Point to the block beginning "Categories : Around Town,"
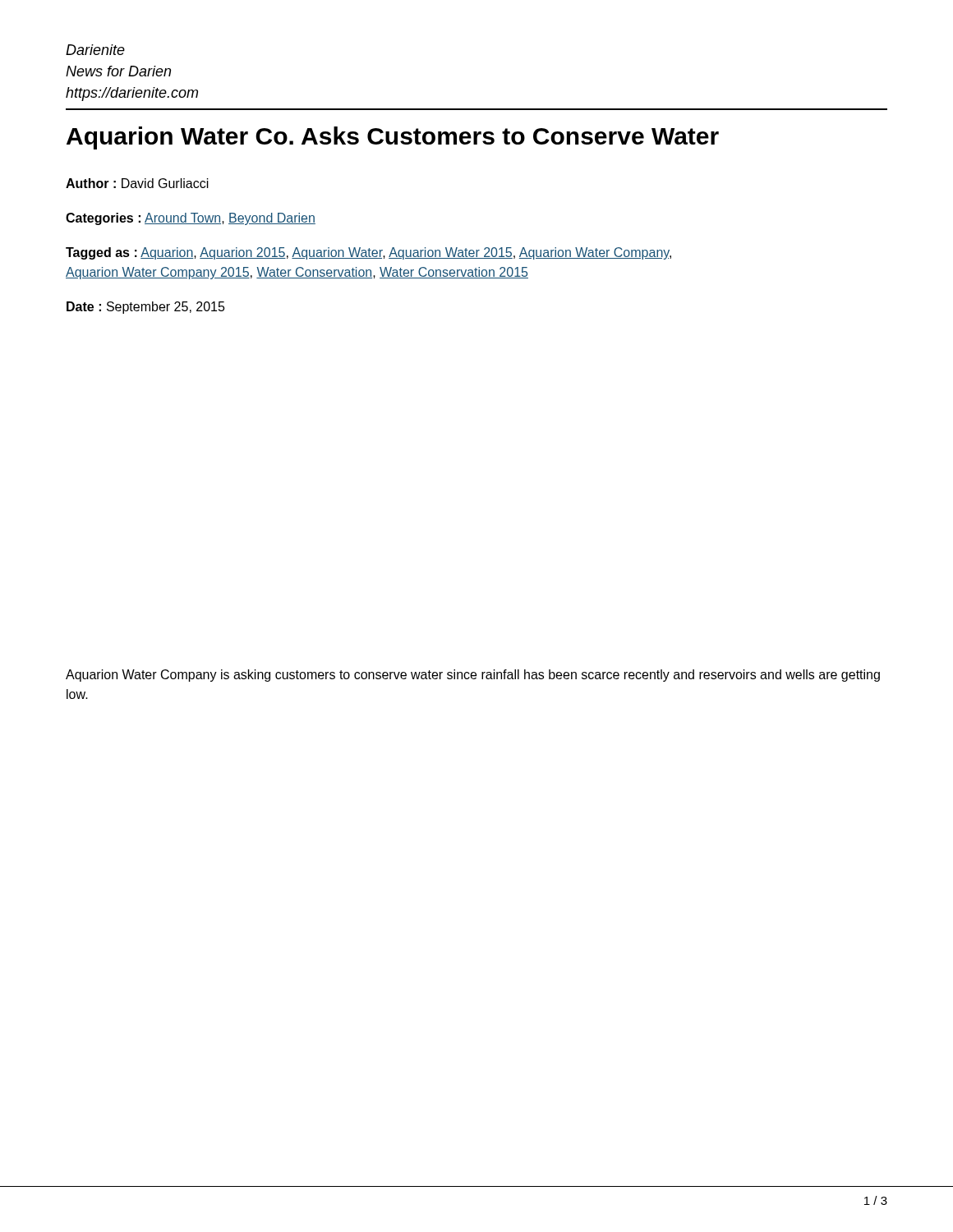 pos(191,218)
